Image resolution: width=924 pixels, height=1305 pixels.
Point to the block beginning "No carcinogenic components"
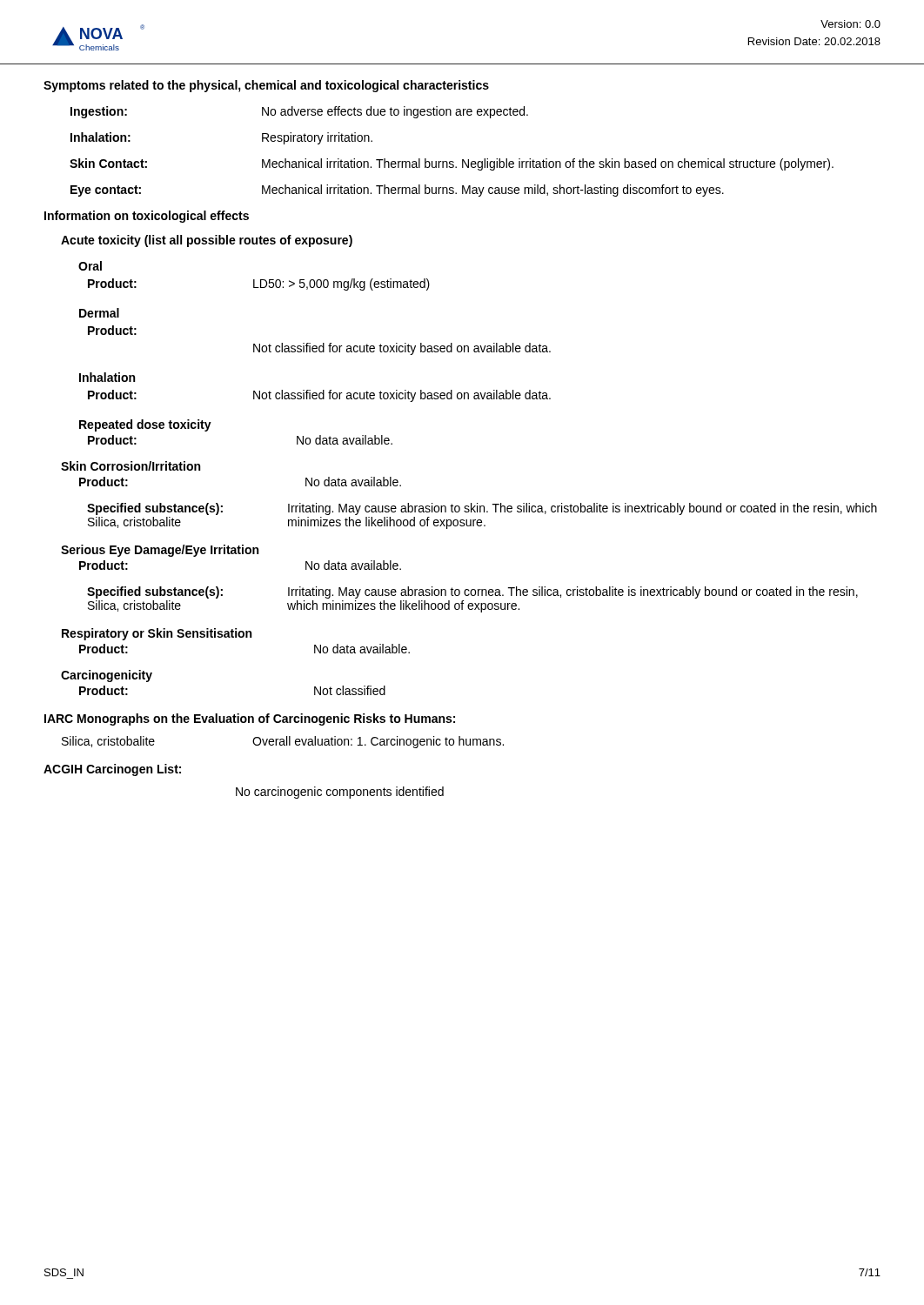(340, 792)
